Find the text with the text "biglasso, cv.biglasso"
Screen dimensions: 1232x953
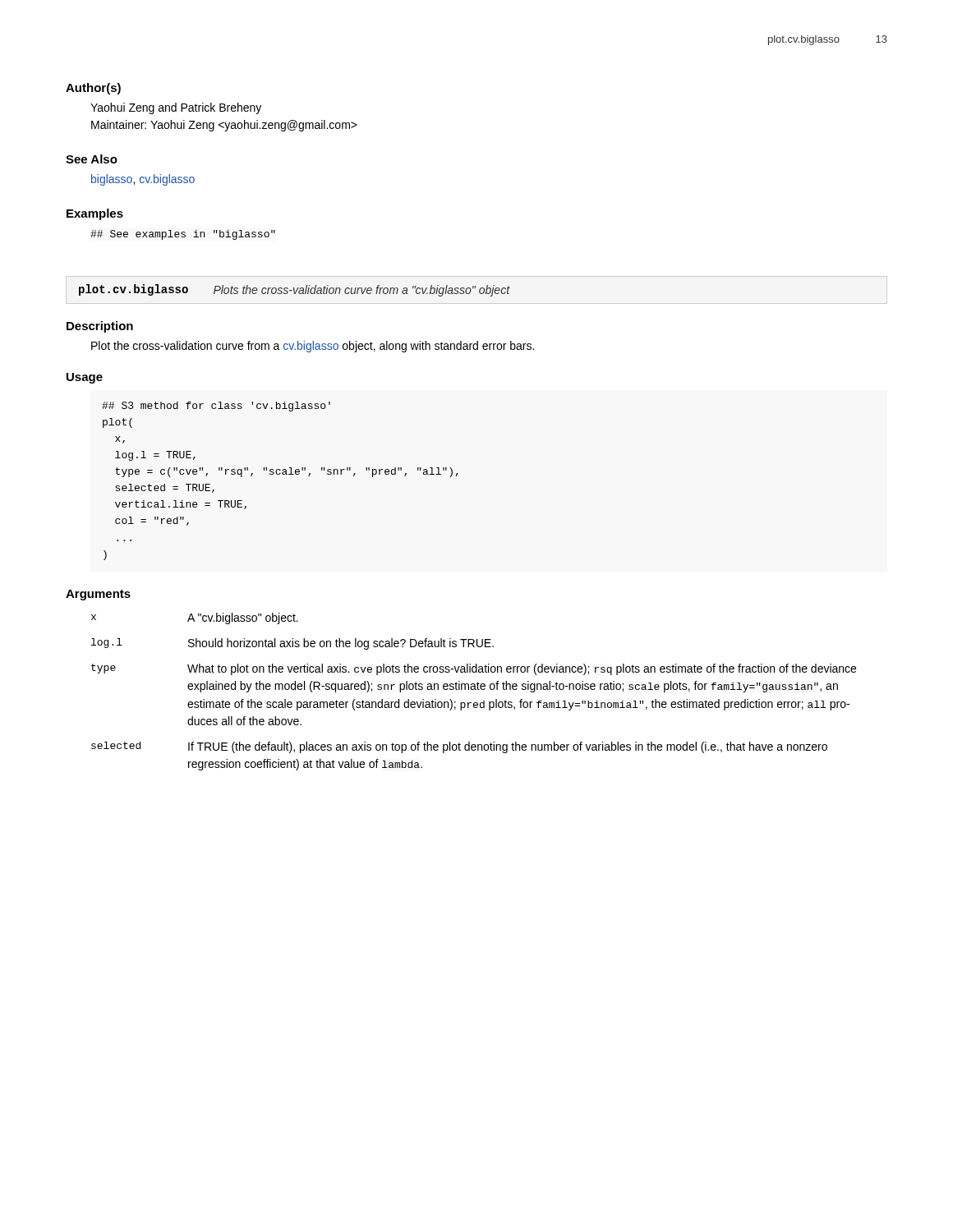pos(143,179)
